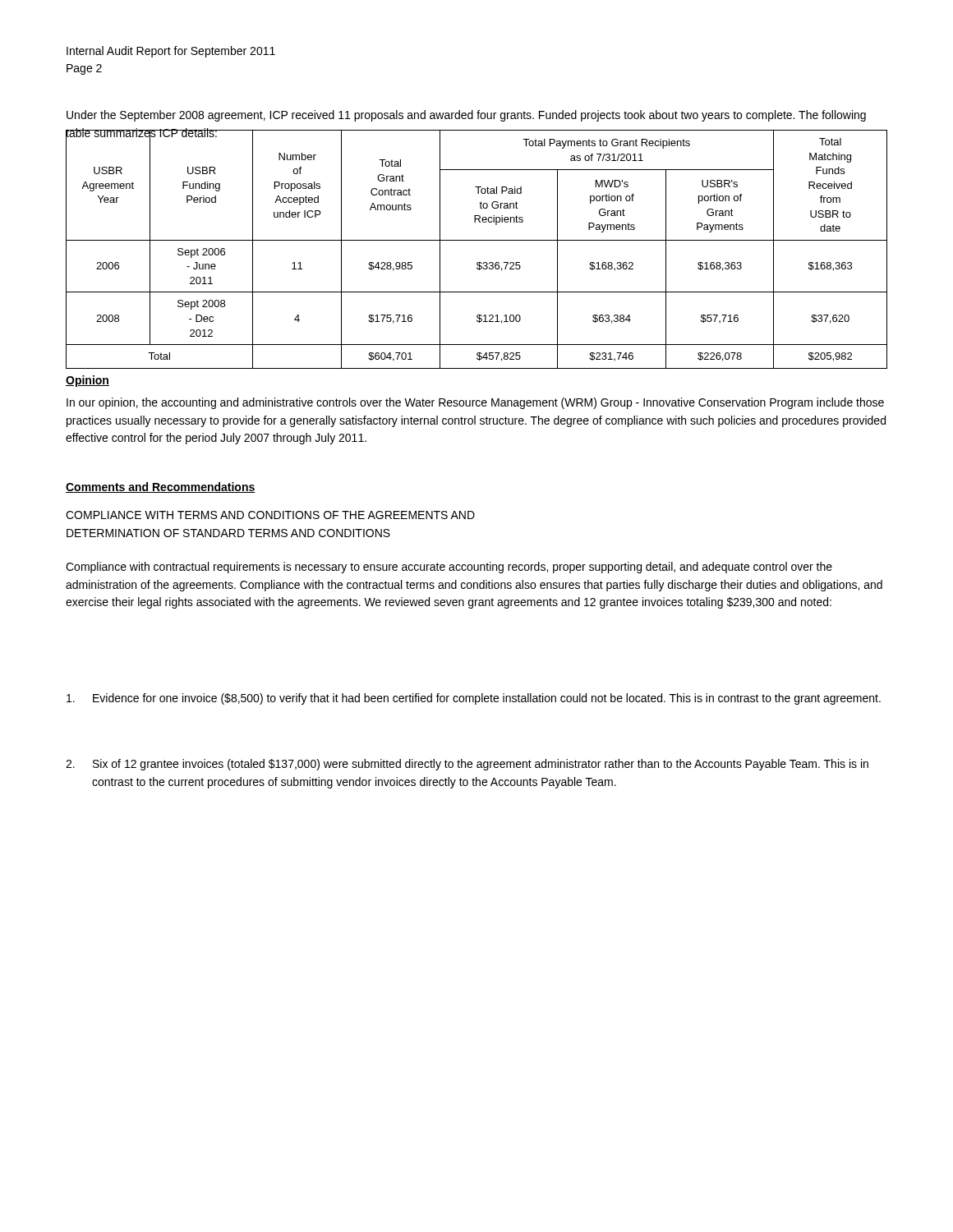Point to the block beginning "Compliance with contractual requirements"
The height and width of the screenshot is (1232, 953).
pos(474,585)
